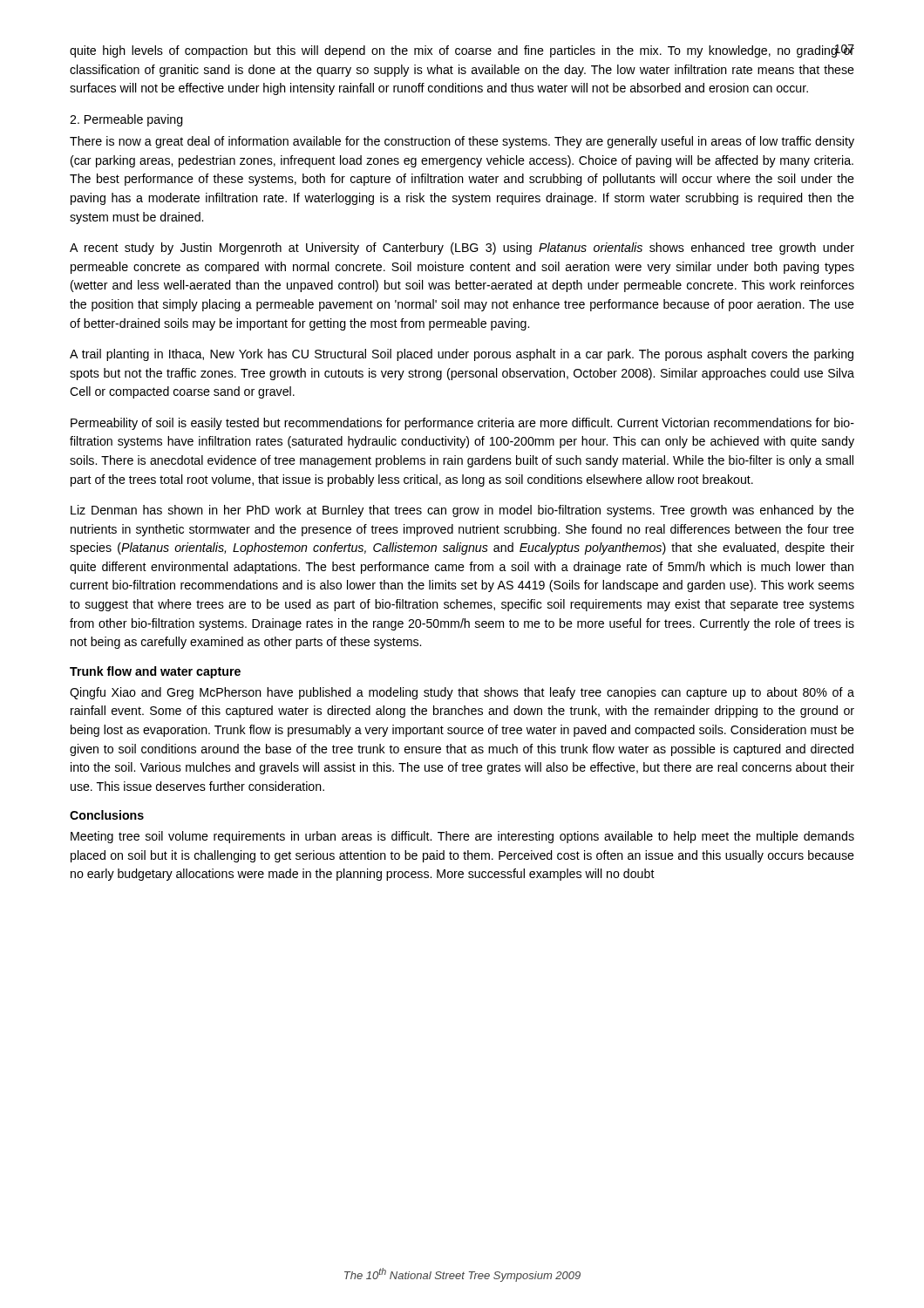Screen dimensions: 1308x924
Task: Where does it say "Trunk flow and water capture"?
Action: [x=155, y=671]
